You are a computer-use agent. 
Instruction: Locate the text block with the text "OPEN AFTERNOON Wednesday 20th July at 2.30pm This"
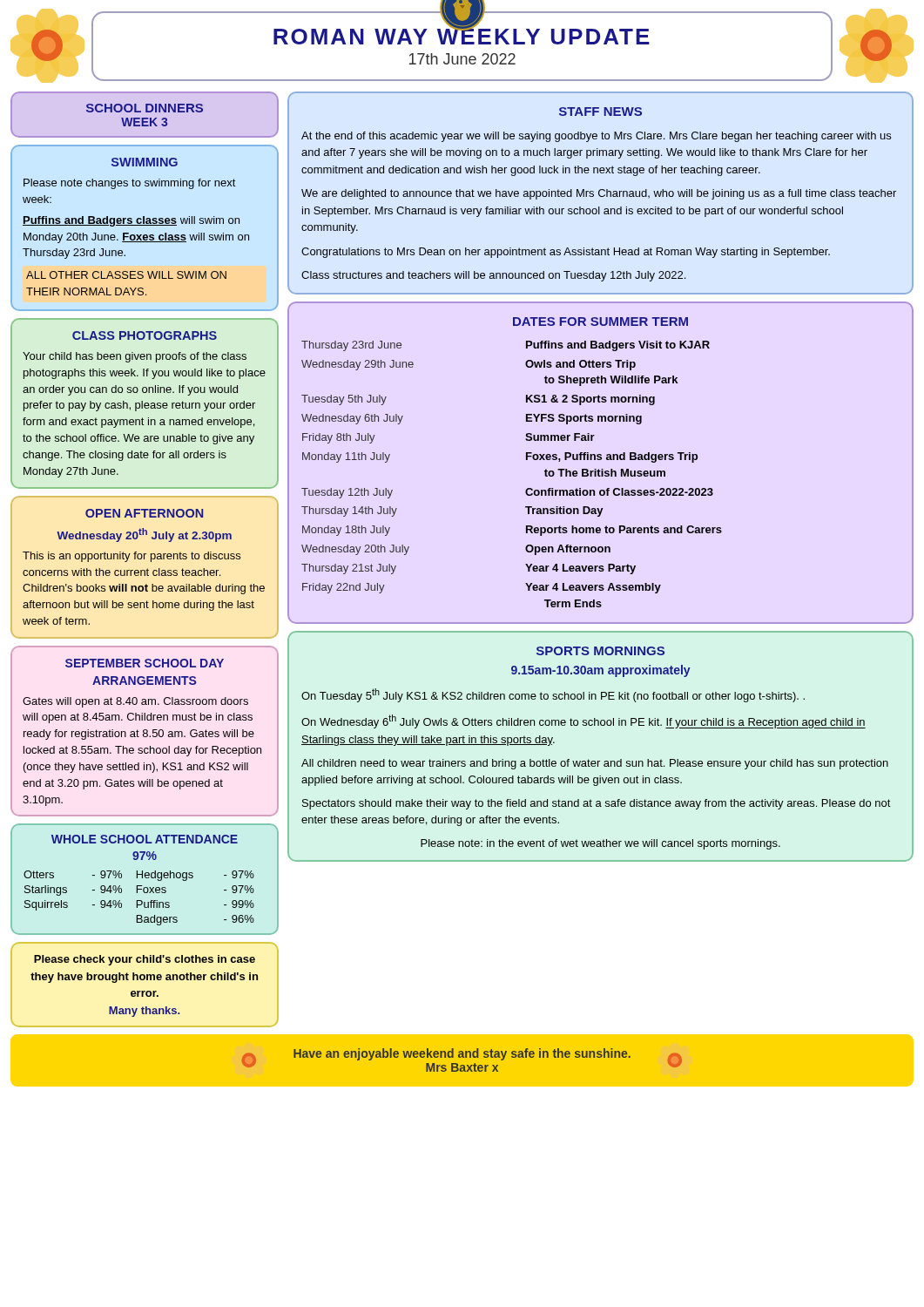pyautogui.click(x=145, y=566)
